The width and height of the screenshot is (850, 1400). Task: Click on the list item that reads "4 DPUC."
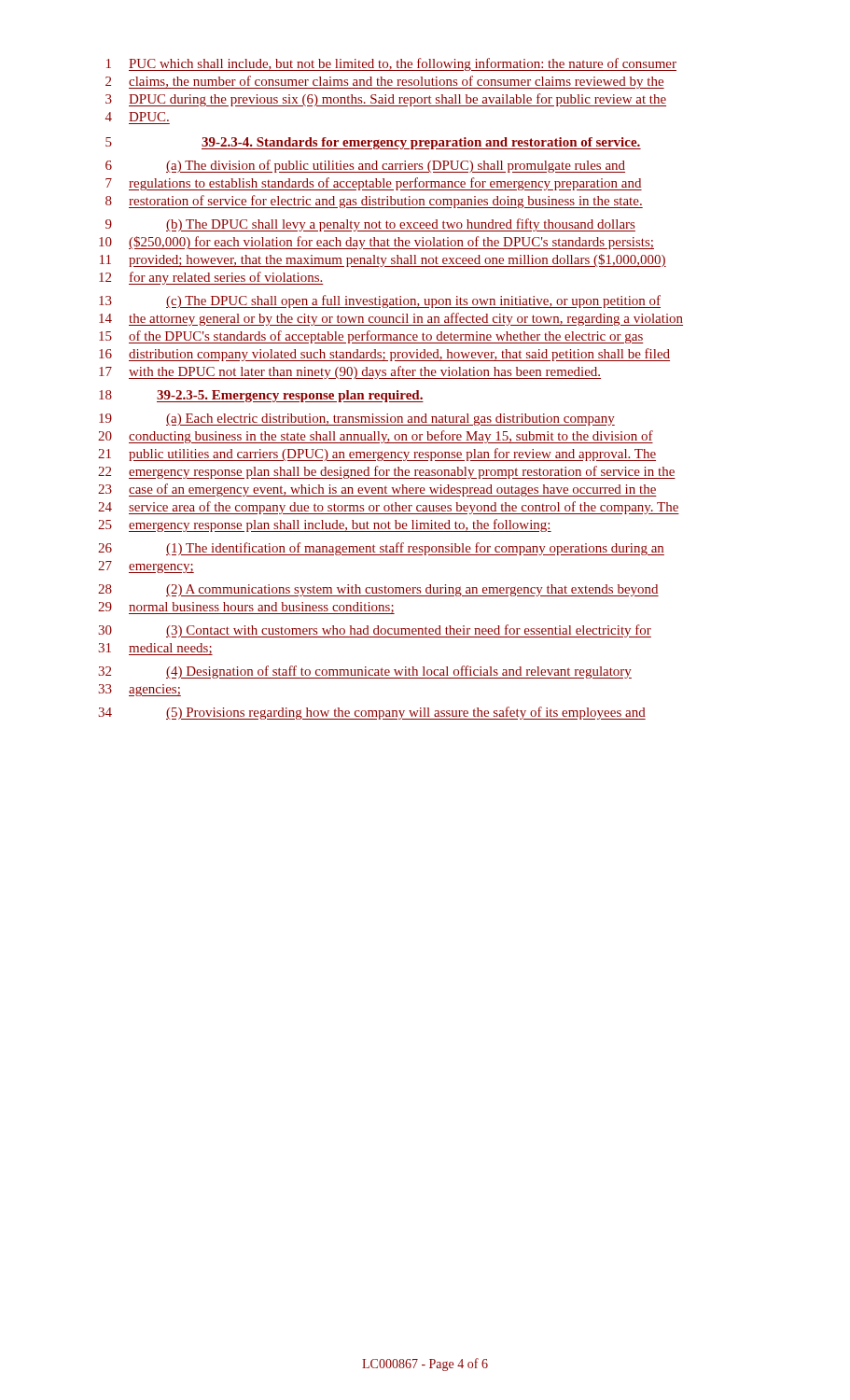click(425, 117)
